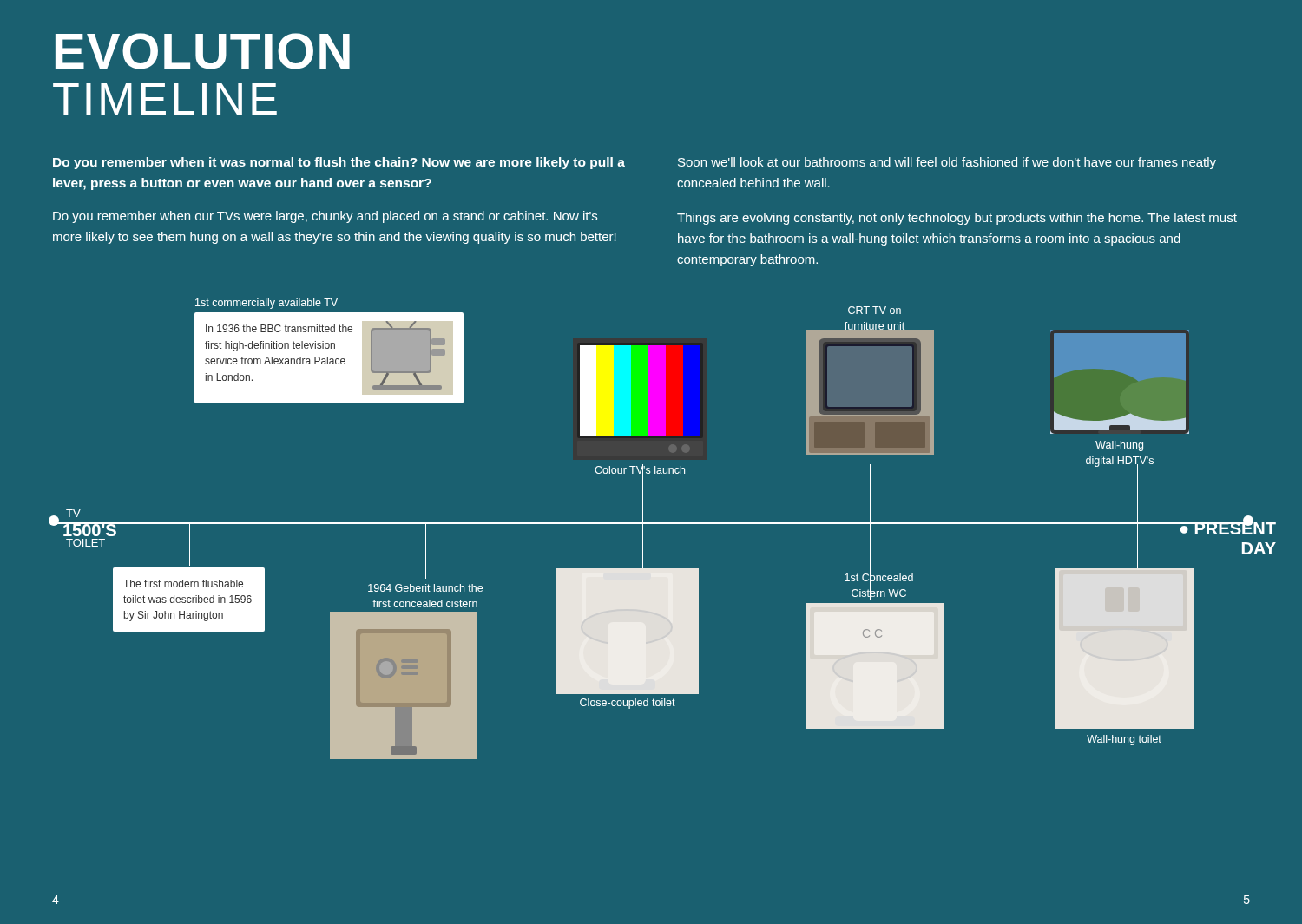
Task: Select the text starting "Soon we'll look at"
Action: (x=963, y=211)
